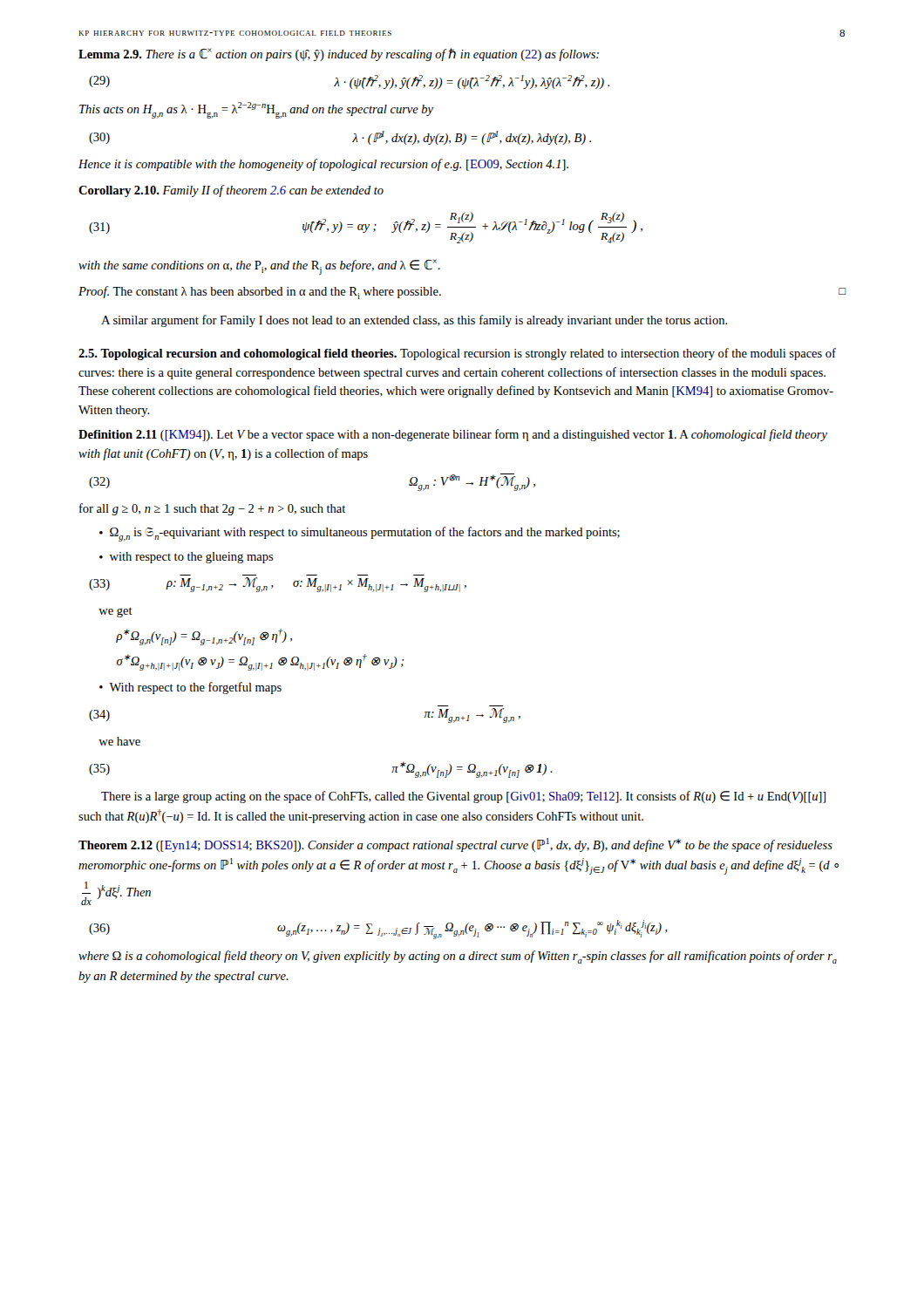Find the text starting "A similar argument for Family I does not"
This screenshot has width=924, height=1308.
[415, 320]
